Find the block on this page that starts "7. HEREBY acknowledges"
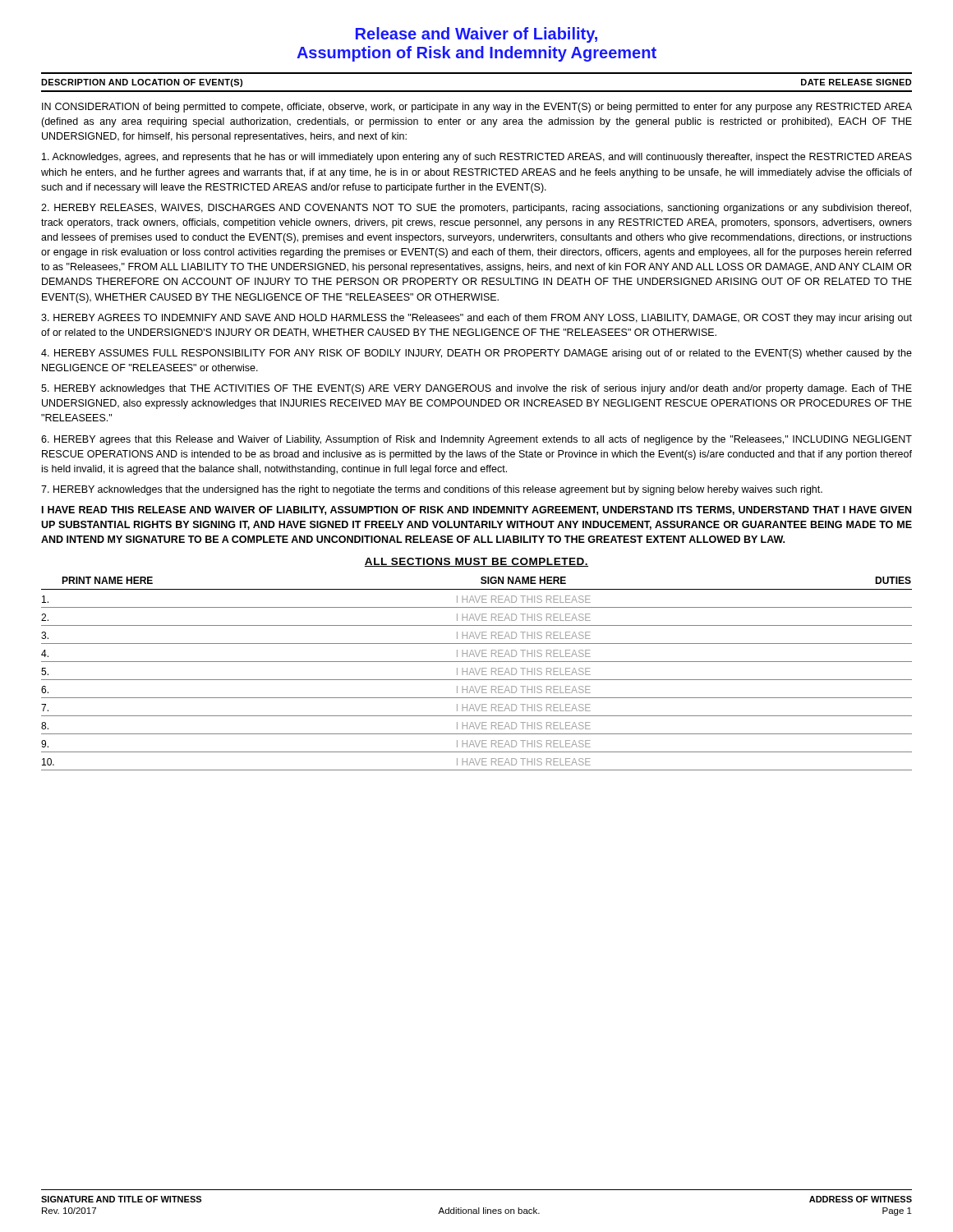953x1232 pixels. (x=432, y=489)
